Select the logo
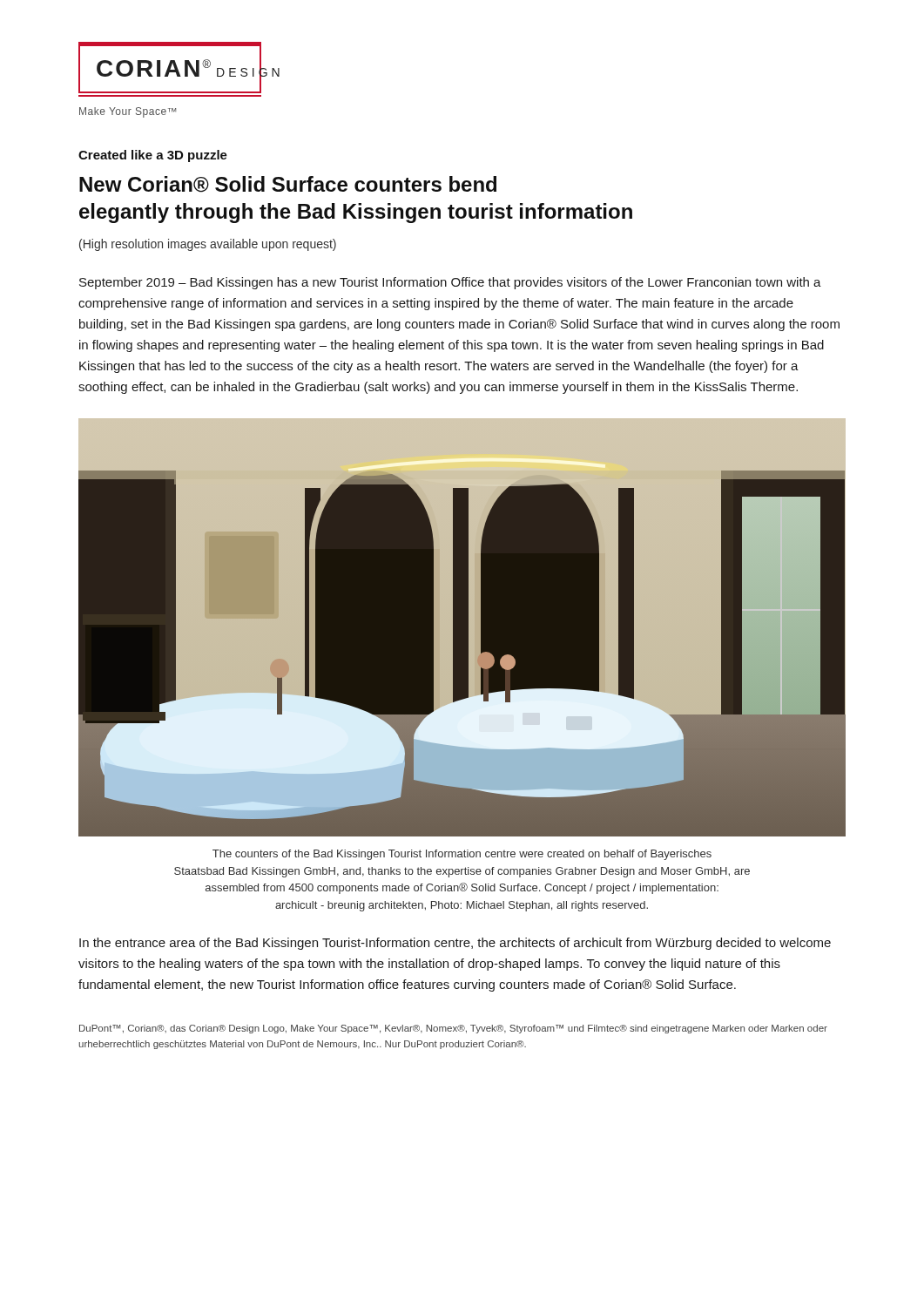The image size is (924, 1307). click(x=462, y=80)
